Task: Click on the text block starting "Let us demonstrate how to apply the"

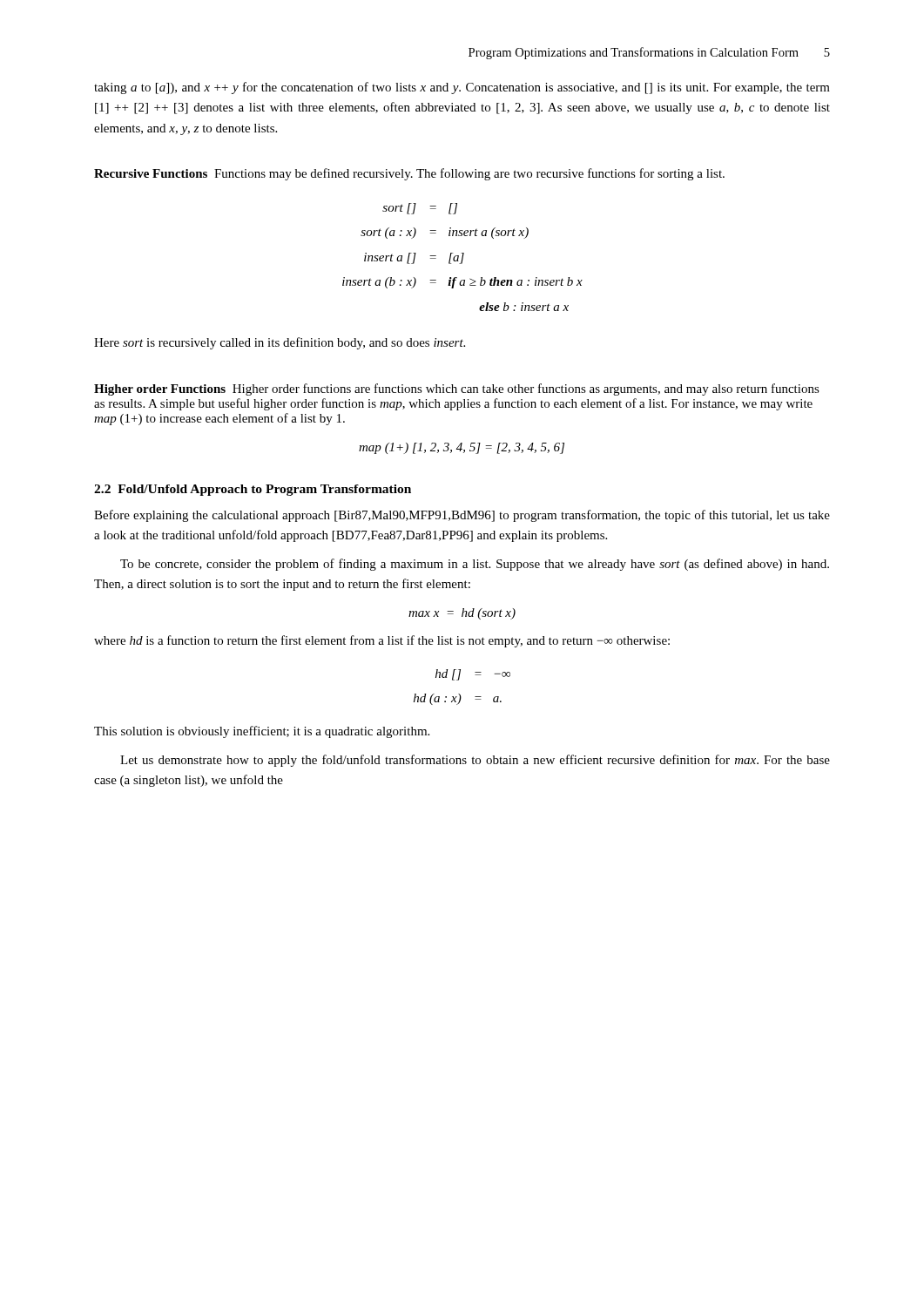Action: click(462, 770)
